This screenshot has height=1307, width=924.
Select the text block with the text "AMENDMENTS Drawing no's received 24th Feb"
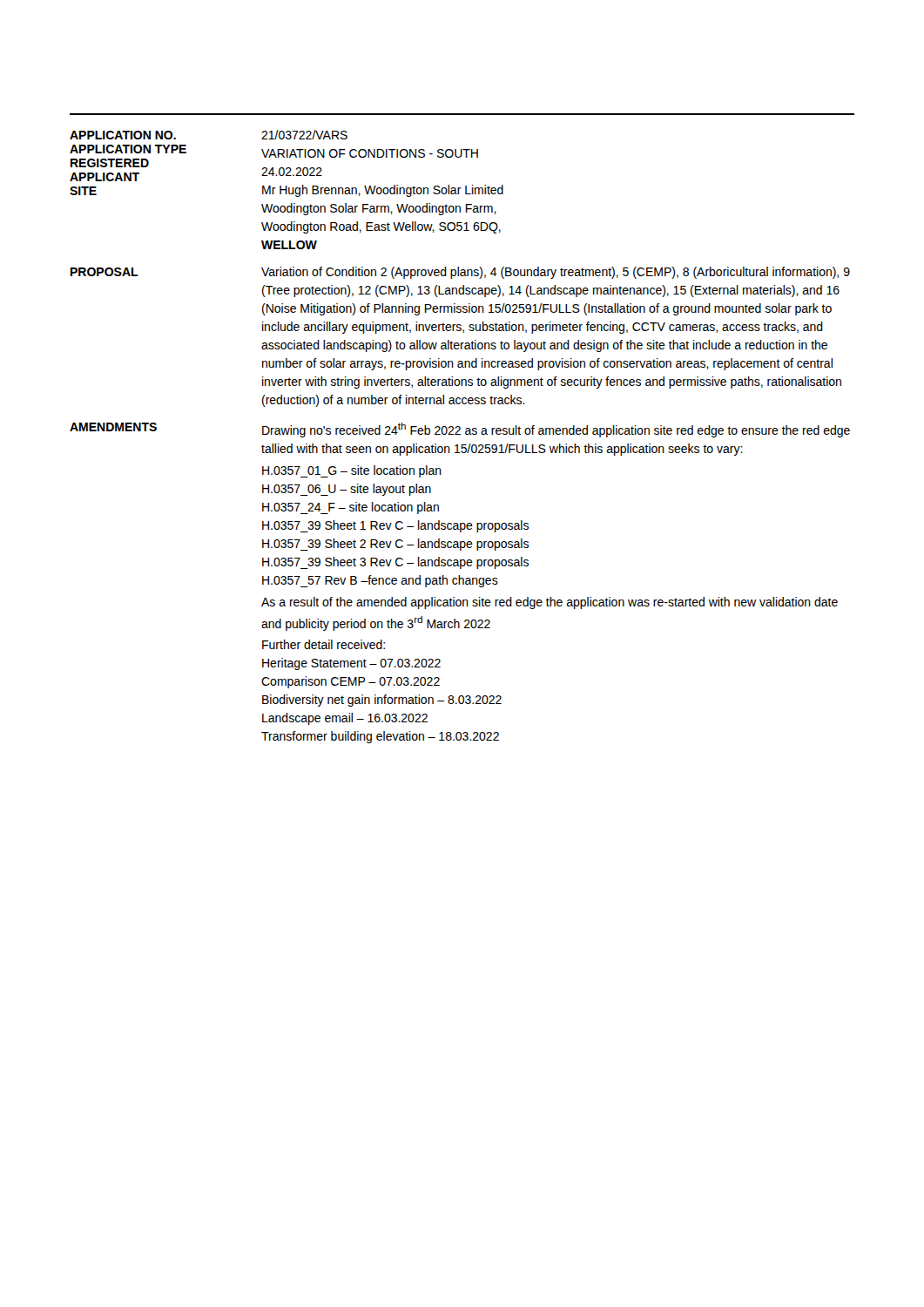pos(462,584)
